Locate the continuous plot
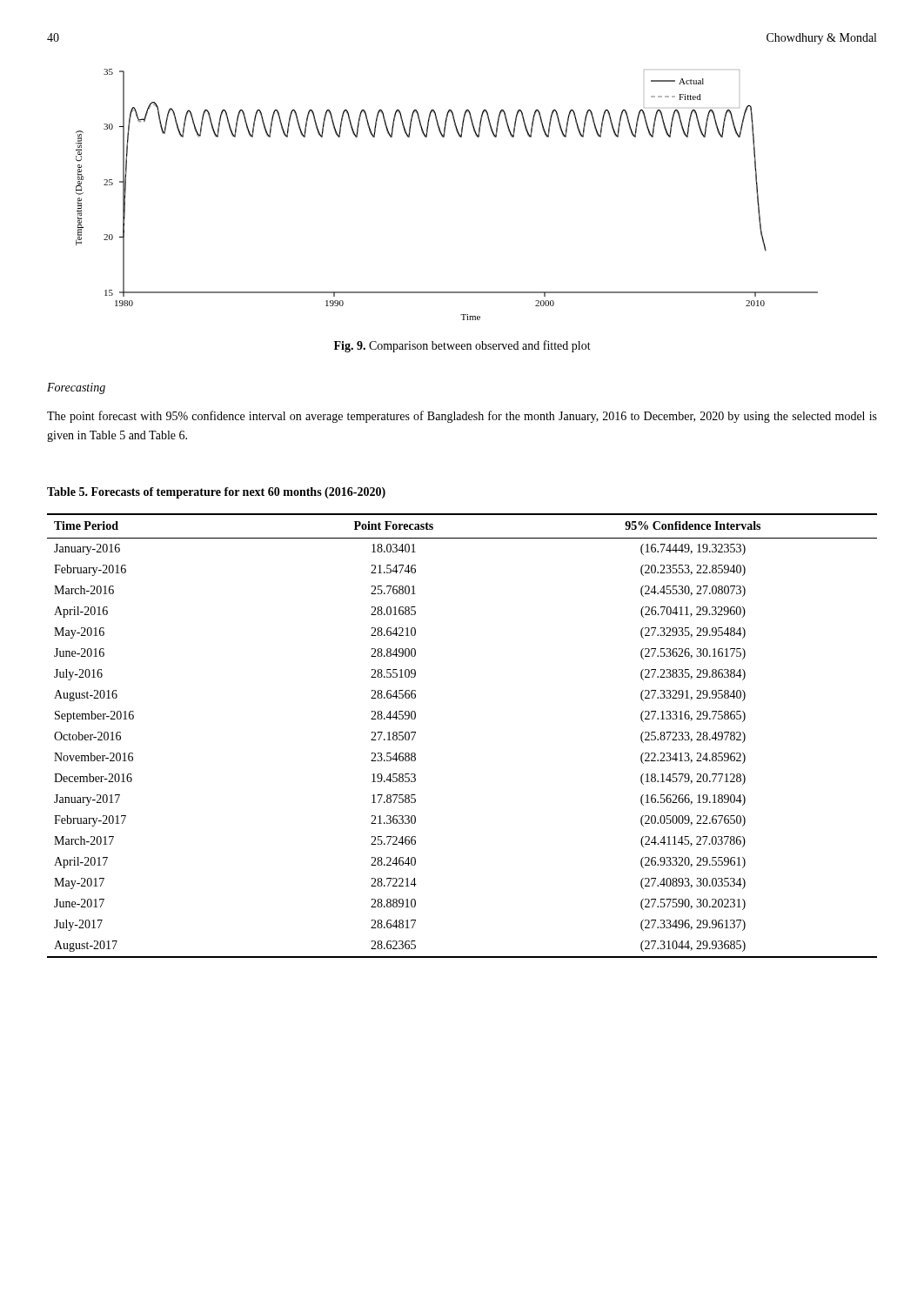 point(452,194)
